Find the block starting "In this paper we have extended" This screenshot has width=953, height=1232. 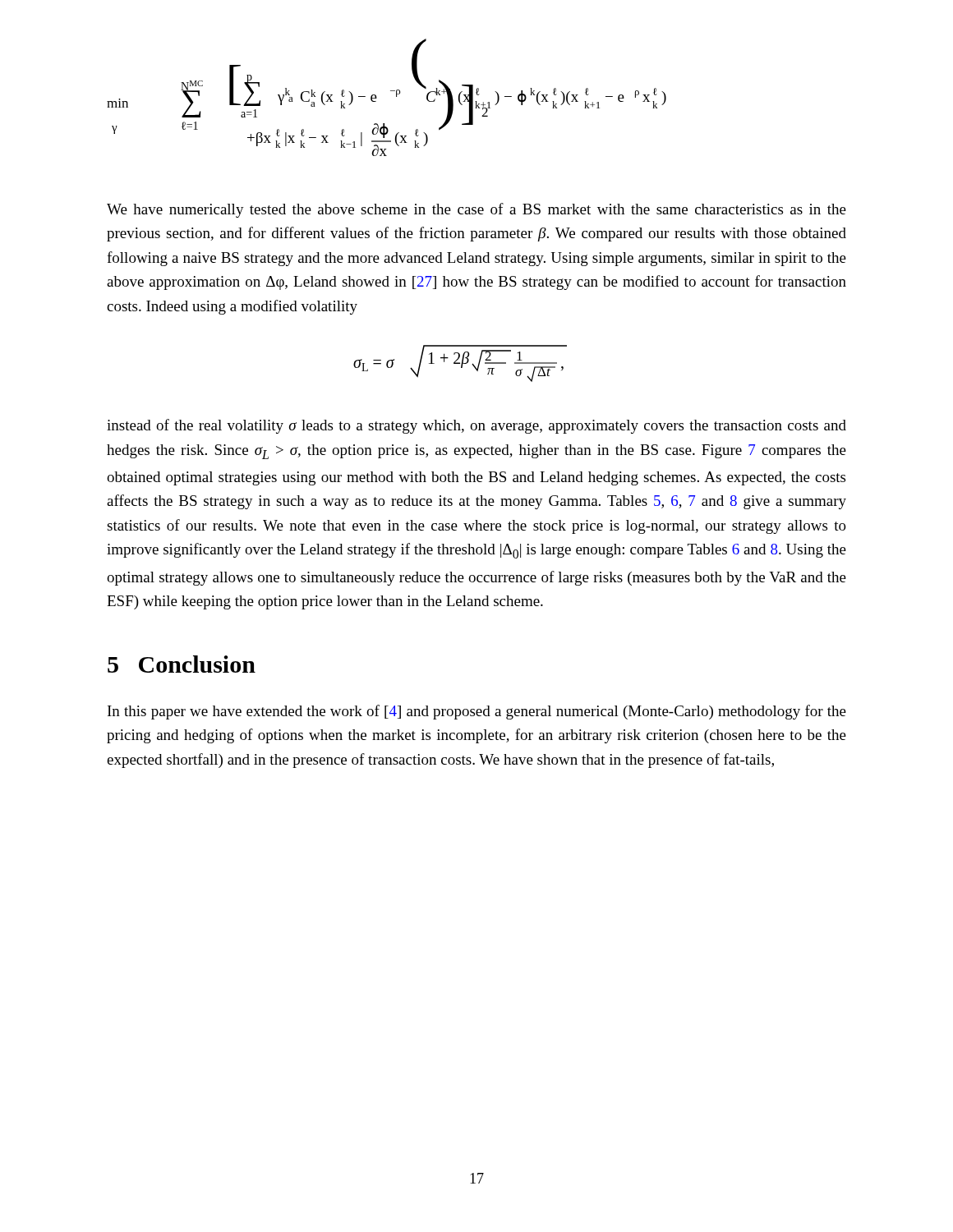point(476,735)
